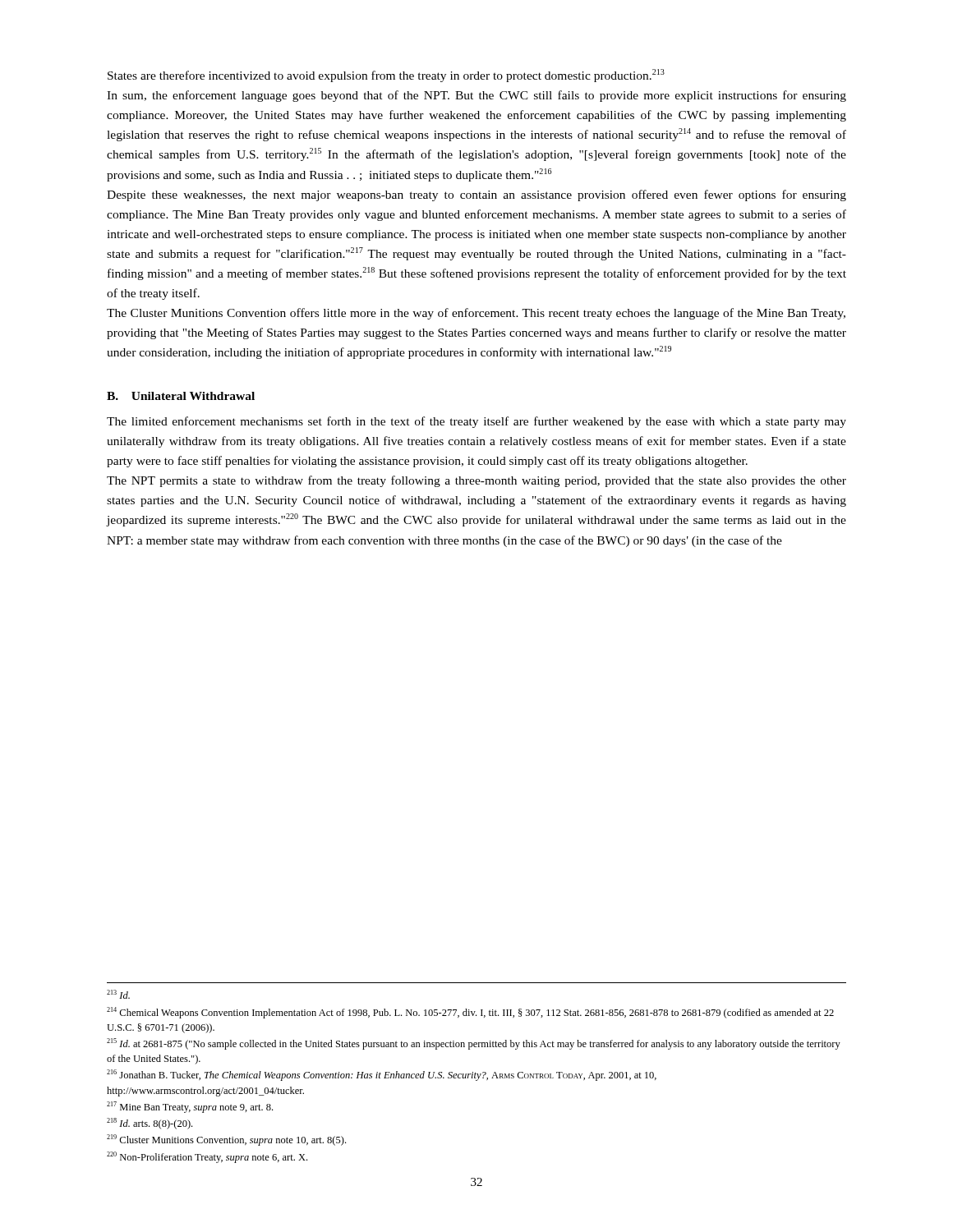Point to the block beginning "The limited enforcement mechanisms set forth in"
The width and height of the screenshot is (953, 1232).
[x=476, y=441]
